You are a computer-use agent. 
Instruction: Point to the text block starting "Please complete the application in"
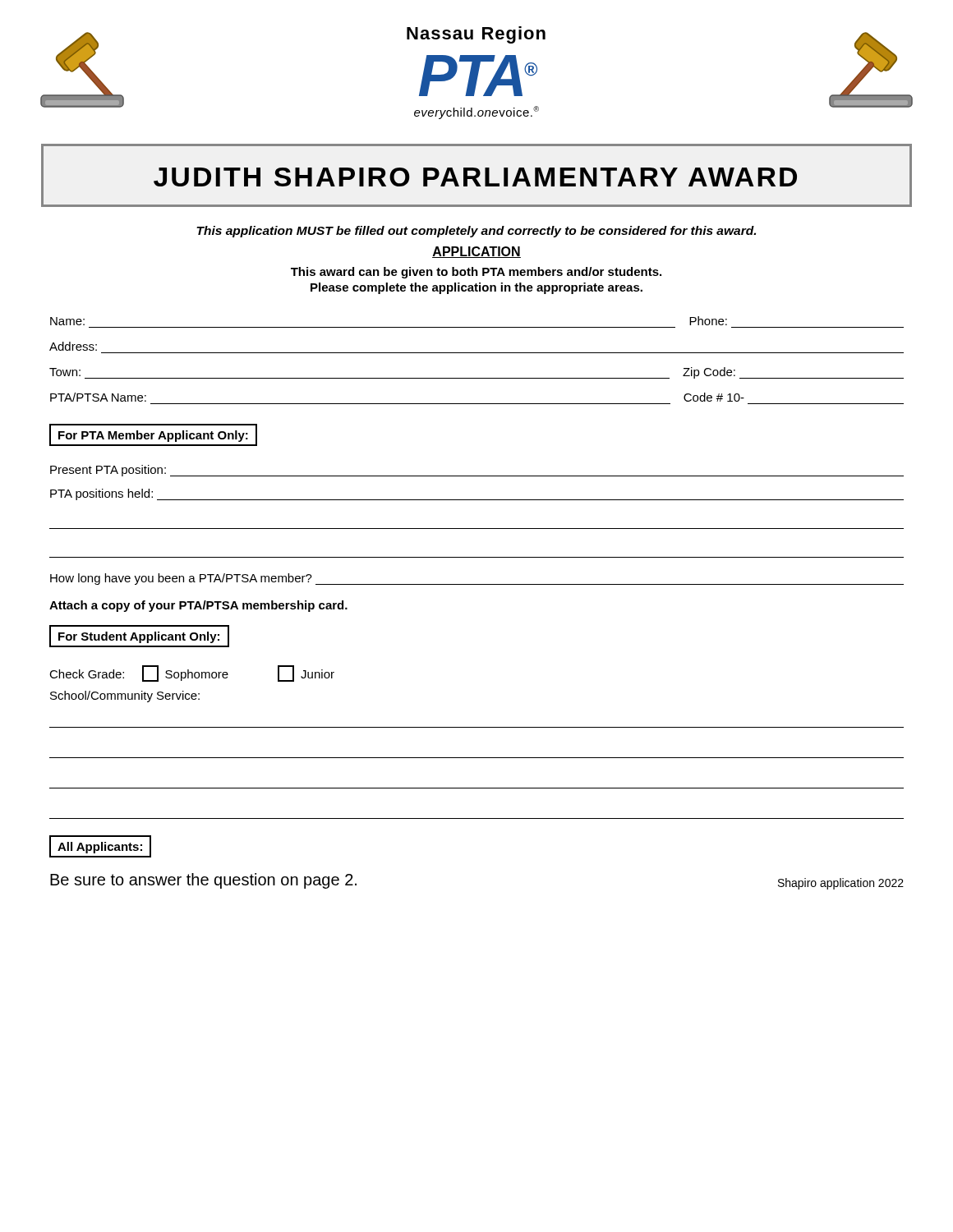click(x=476, y=287)
